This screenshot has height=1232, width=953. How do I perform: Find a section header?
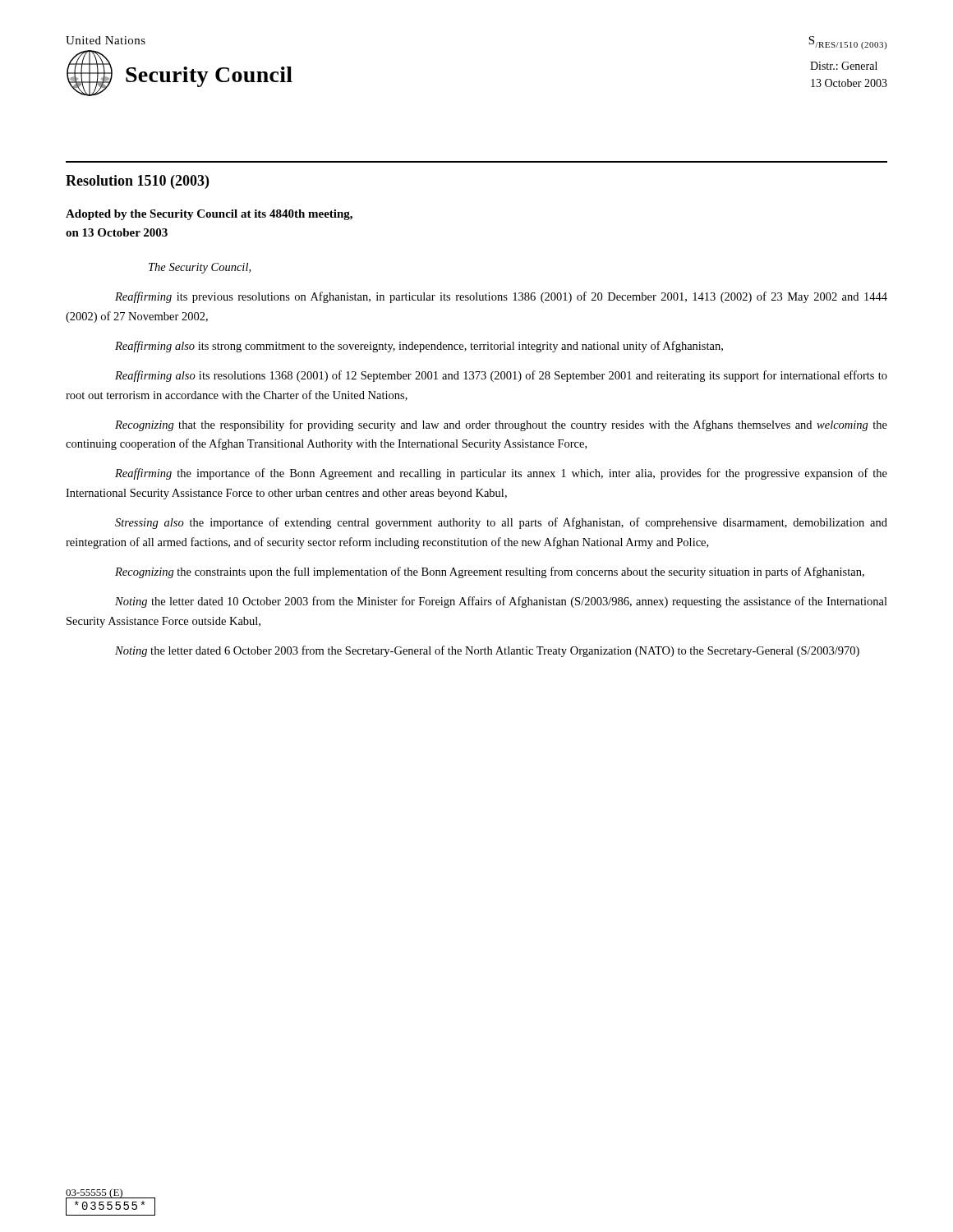[x=209, y=223]
